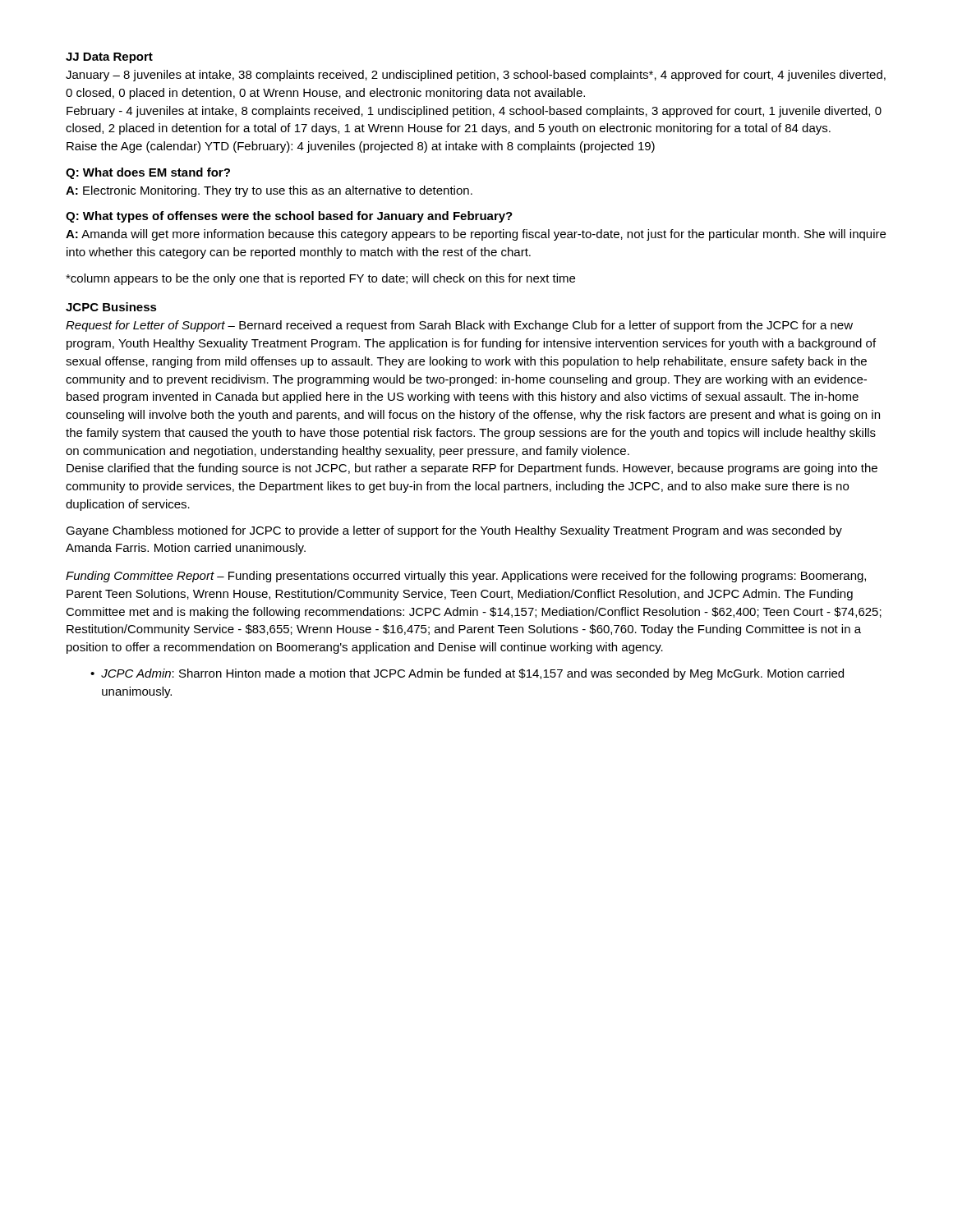Click on the text starting "Gayane Chambless motioned for JCPC to provide a"

point(454,539)
